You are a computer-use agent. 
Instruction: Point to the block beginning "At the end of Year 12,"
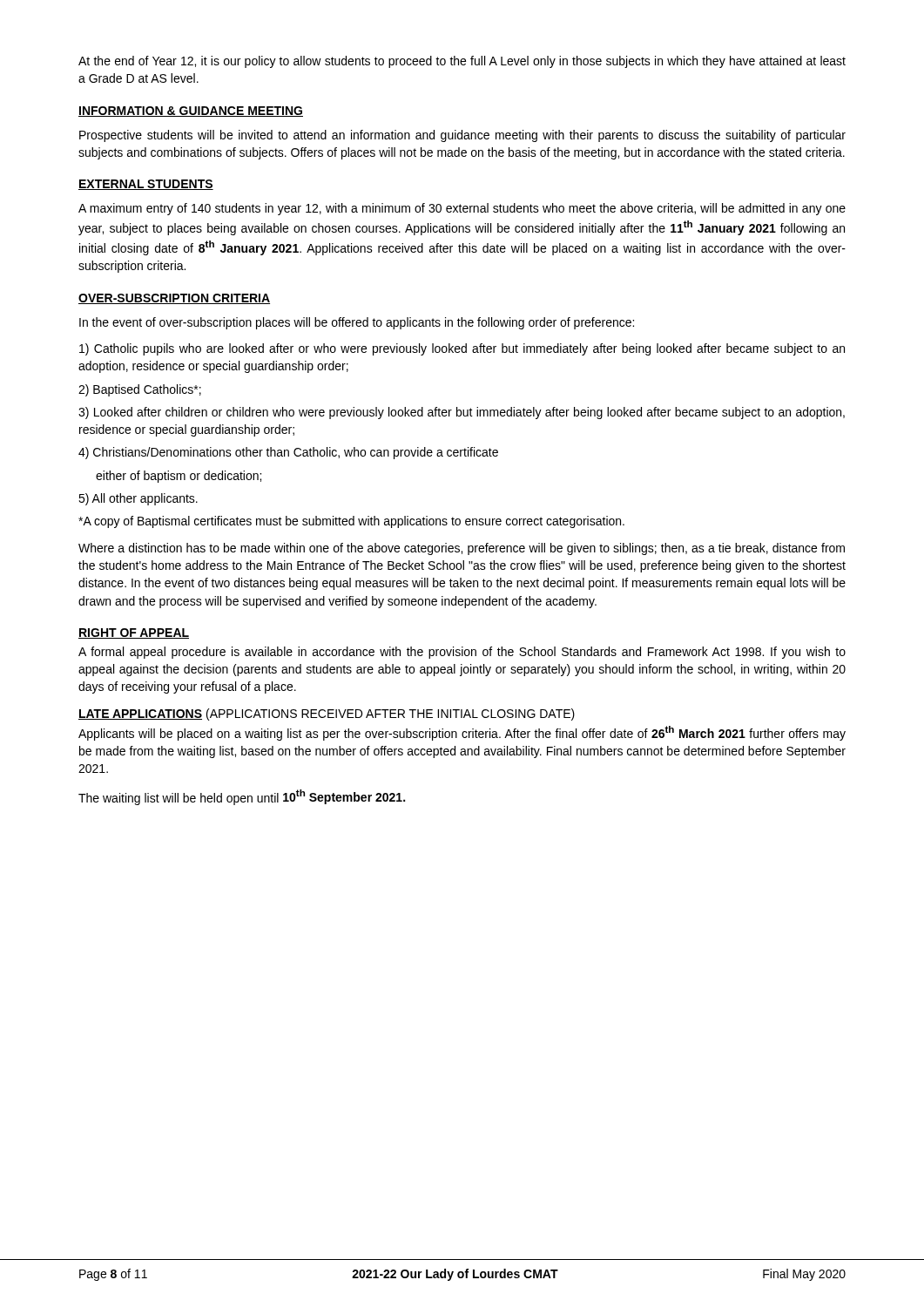[x=462, y=70]
